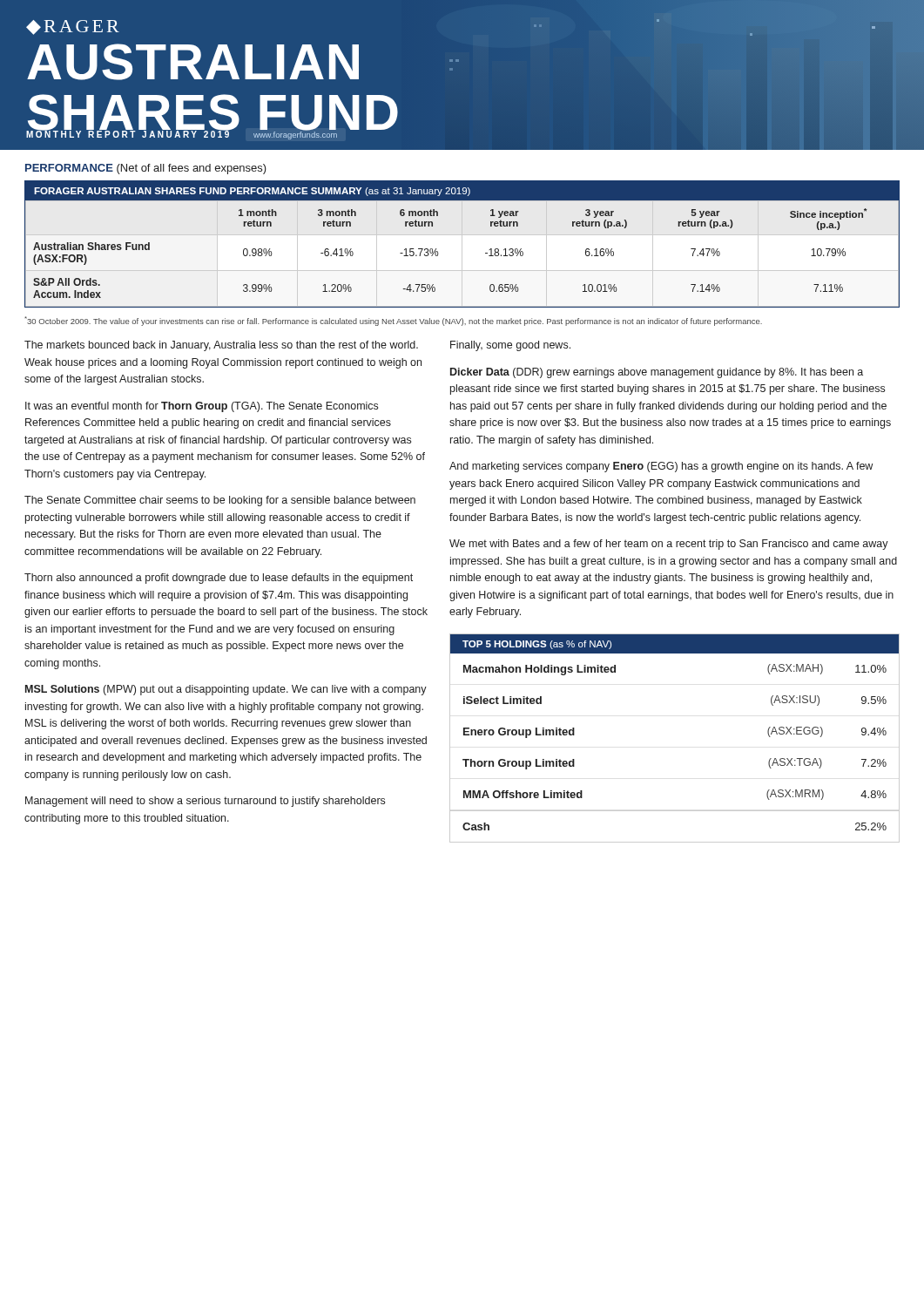The width and height of the screenshot is (924, 1307).
Task: Locate the table with the text "TOP 5 HOLDINGS (as %"
Action: coord(674,738)
